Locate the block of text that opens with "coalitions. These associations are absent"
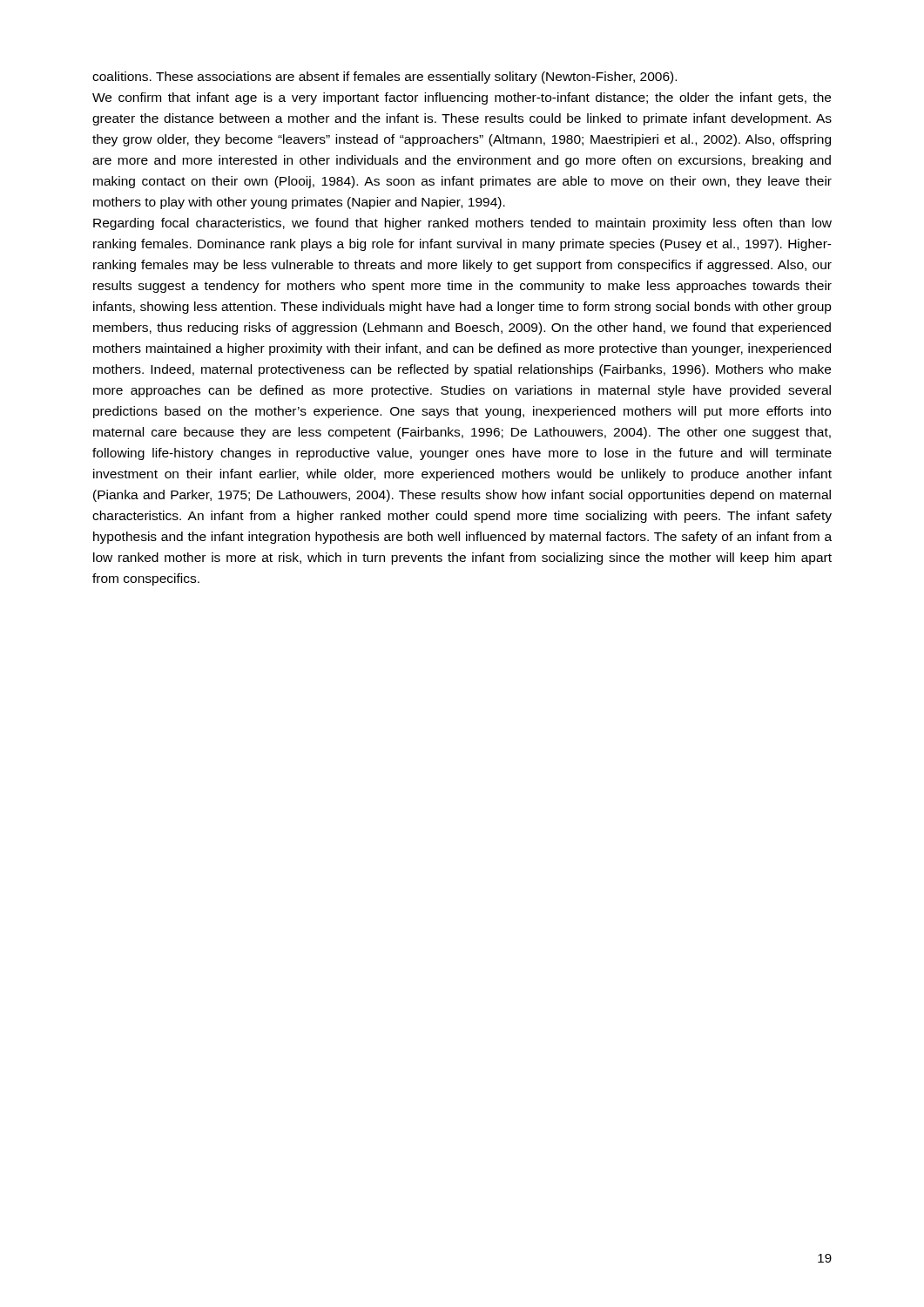The image size is (924, 1307). (462, 327)
